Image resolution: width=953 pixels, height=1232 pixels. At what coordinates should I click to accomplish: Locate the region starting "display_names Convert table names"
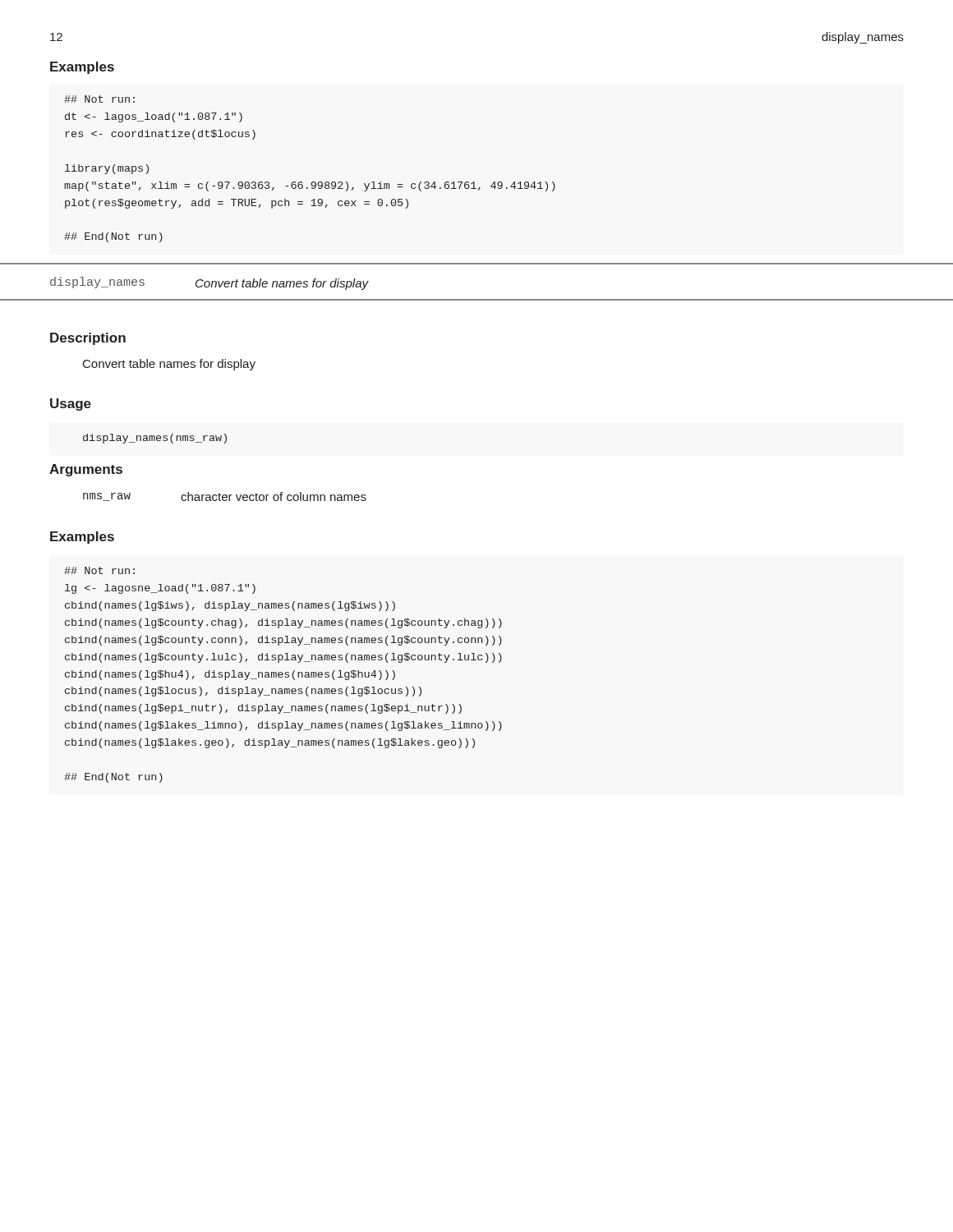point(209,283)
